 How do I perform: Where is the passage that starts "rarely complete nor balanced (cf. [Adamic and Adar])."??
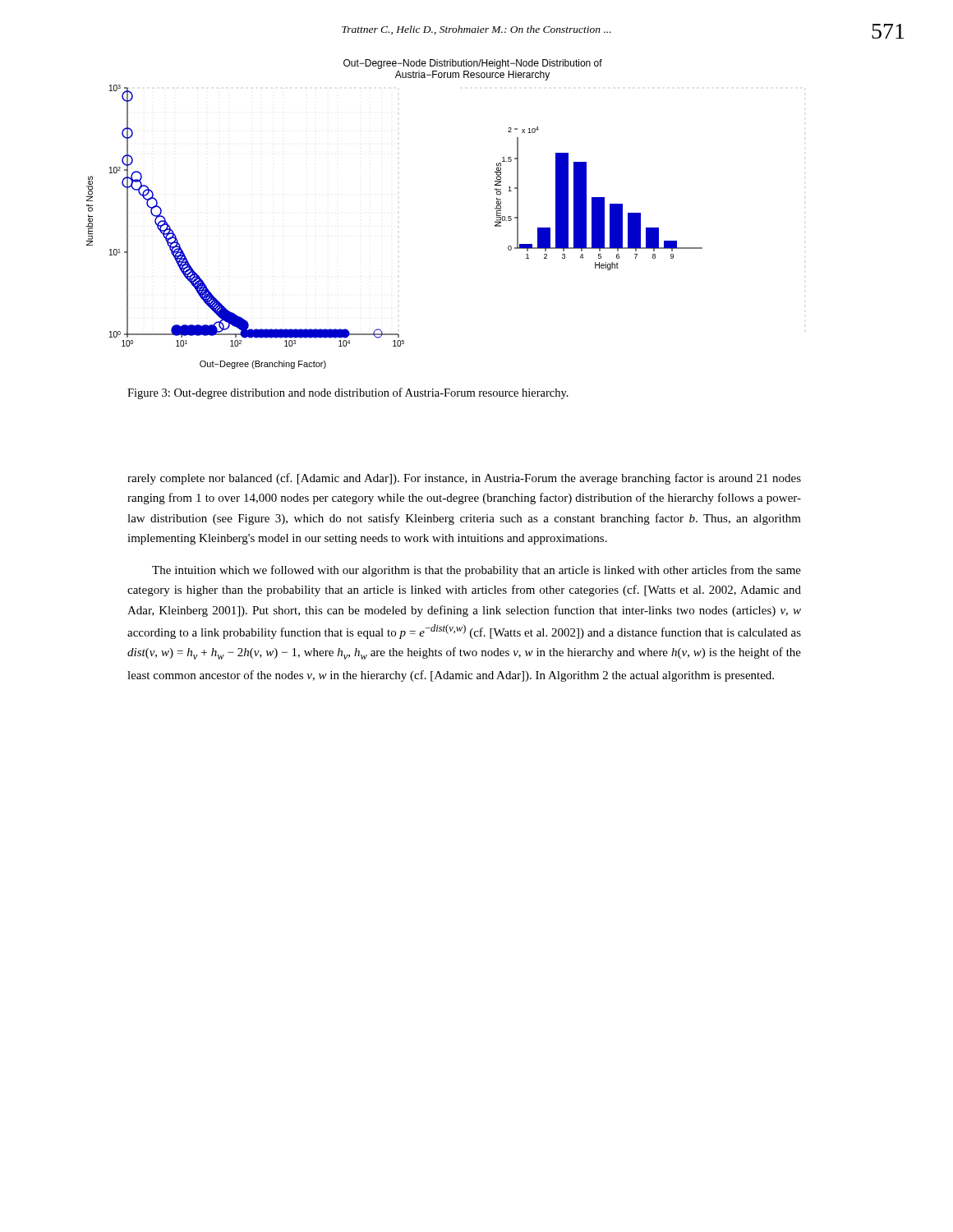click(464, 577)
